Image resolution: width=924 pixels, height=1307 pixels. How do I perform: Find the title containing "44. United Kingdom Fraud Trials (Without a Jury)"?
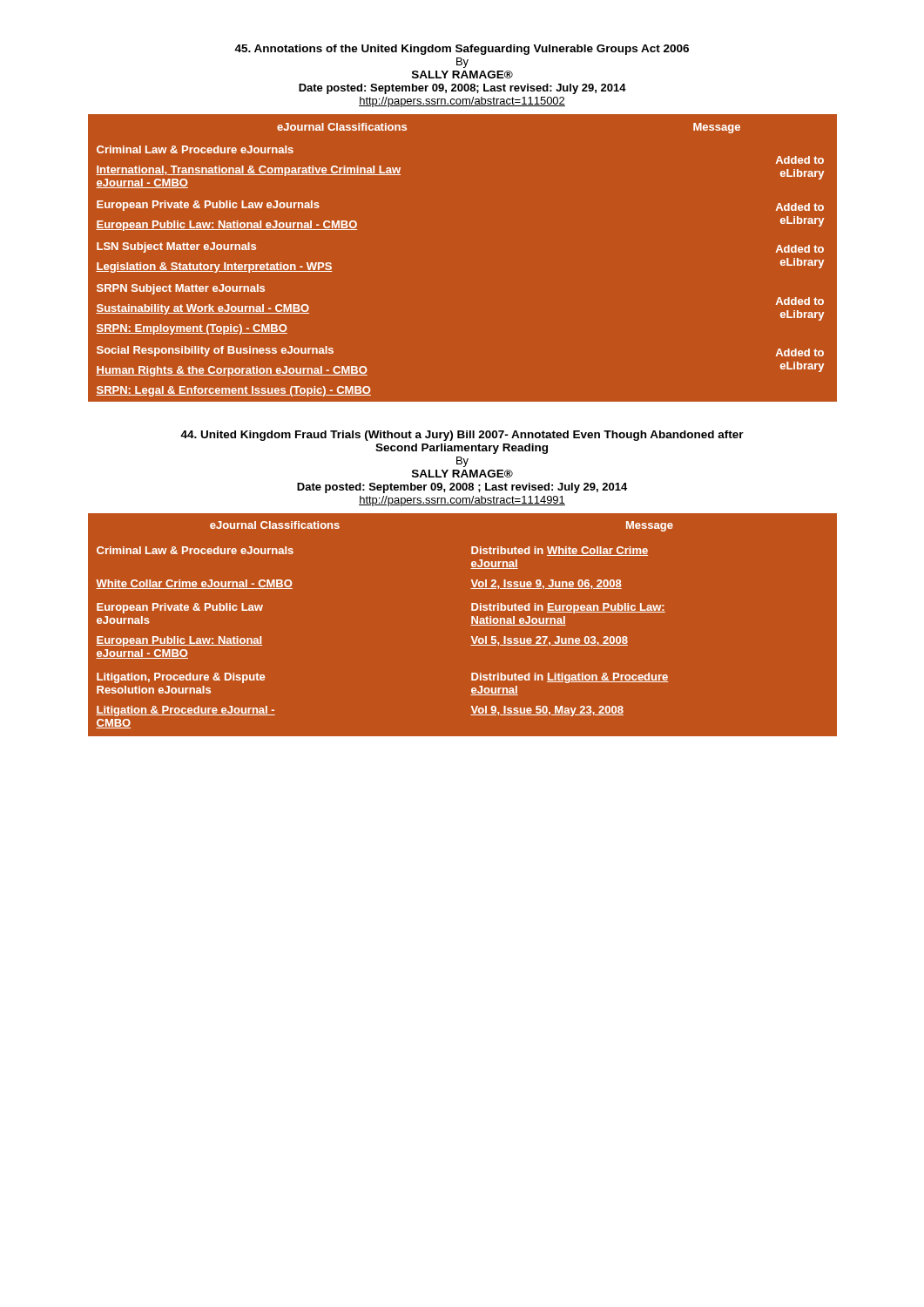point(462,467)
